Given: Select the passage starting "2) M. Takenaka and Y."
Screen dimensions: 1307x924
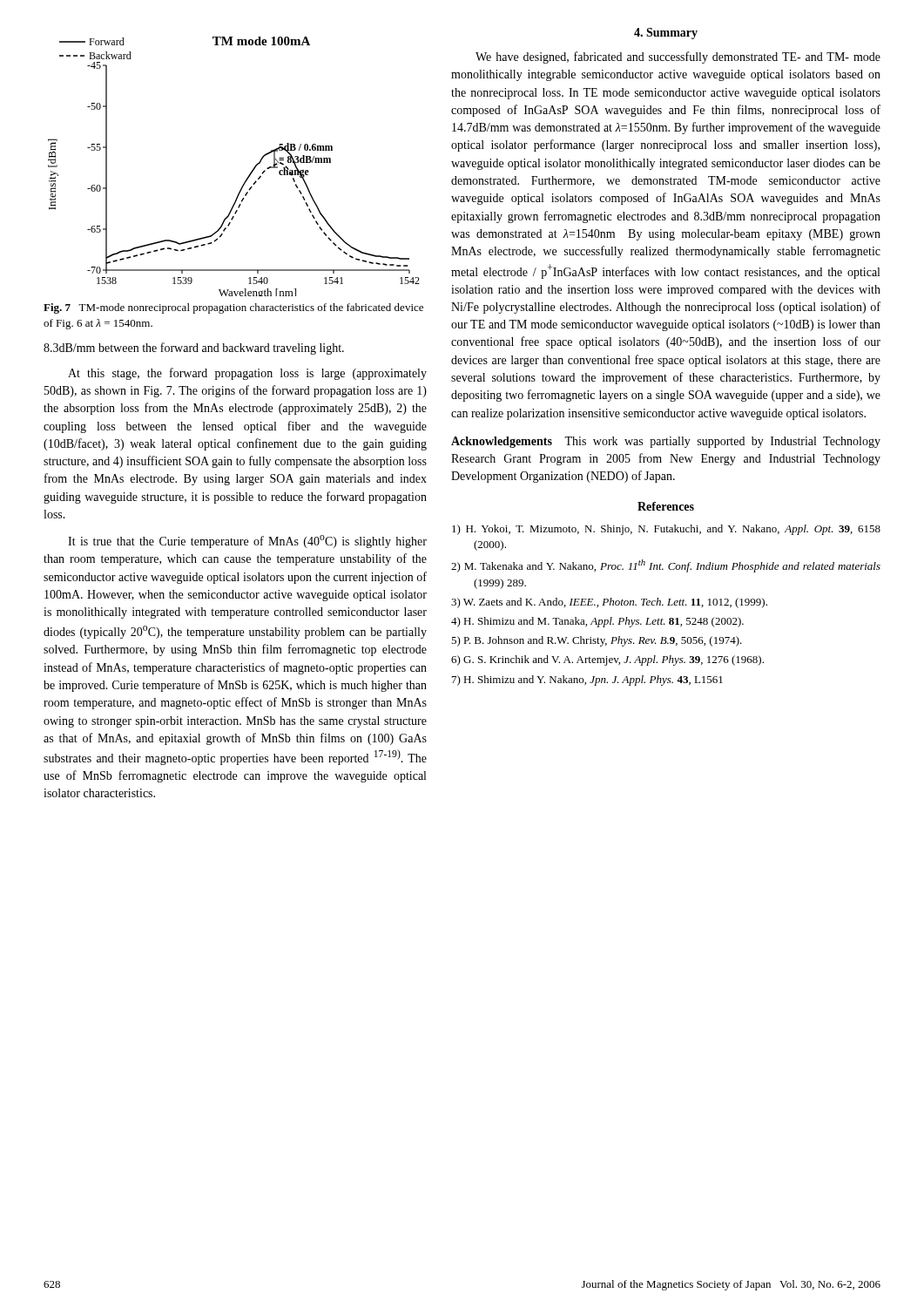Looking at the screenshot, I should point(666,573).
